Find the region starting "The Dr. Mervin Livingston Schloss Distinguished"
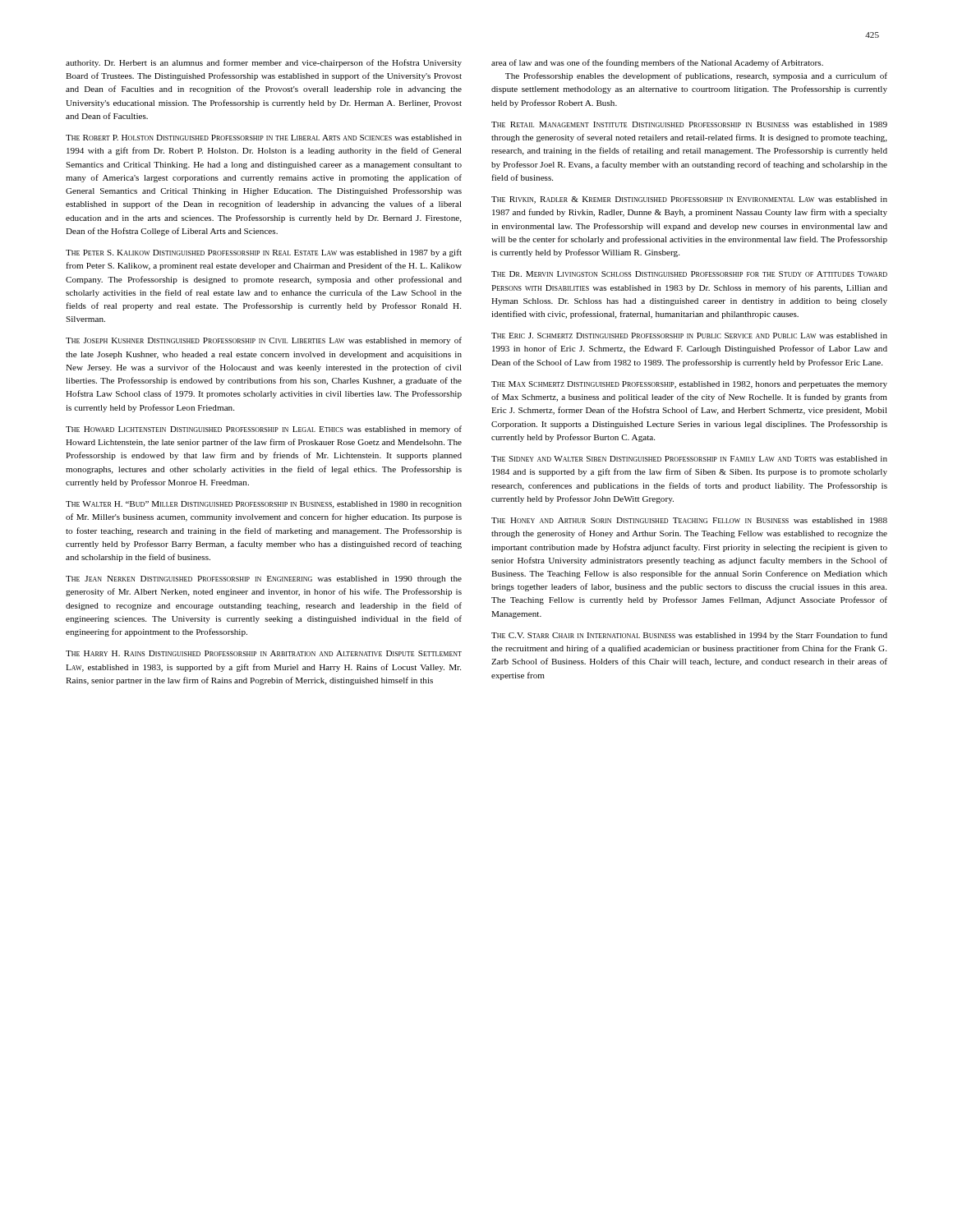Image resolution: width=953 pixels, height=1232 pixels. pyautogui.click(x=689, y=294)
